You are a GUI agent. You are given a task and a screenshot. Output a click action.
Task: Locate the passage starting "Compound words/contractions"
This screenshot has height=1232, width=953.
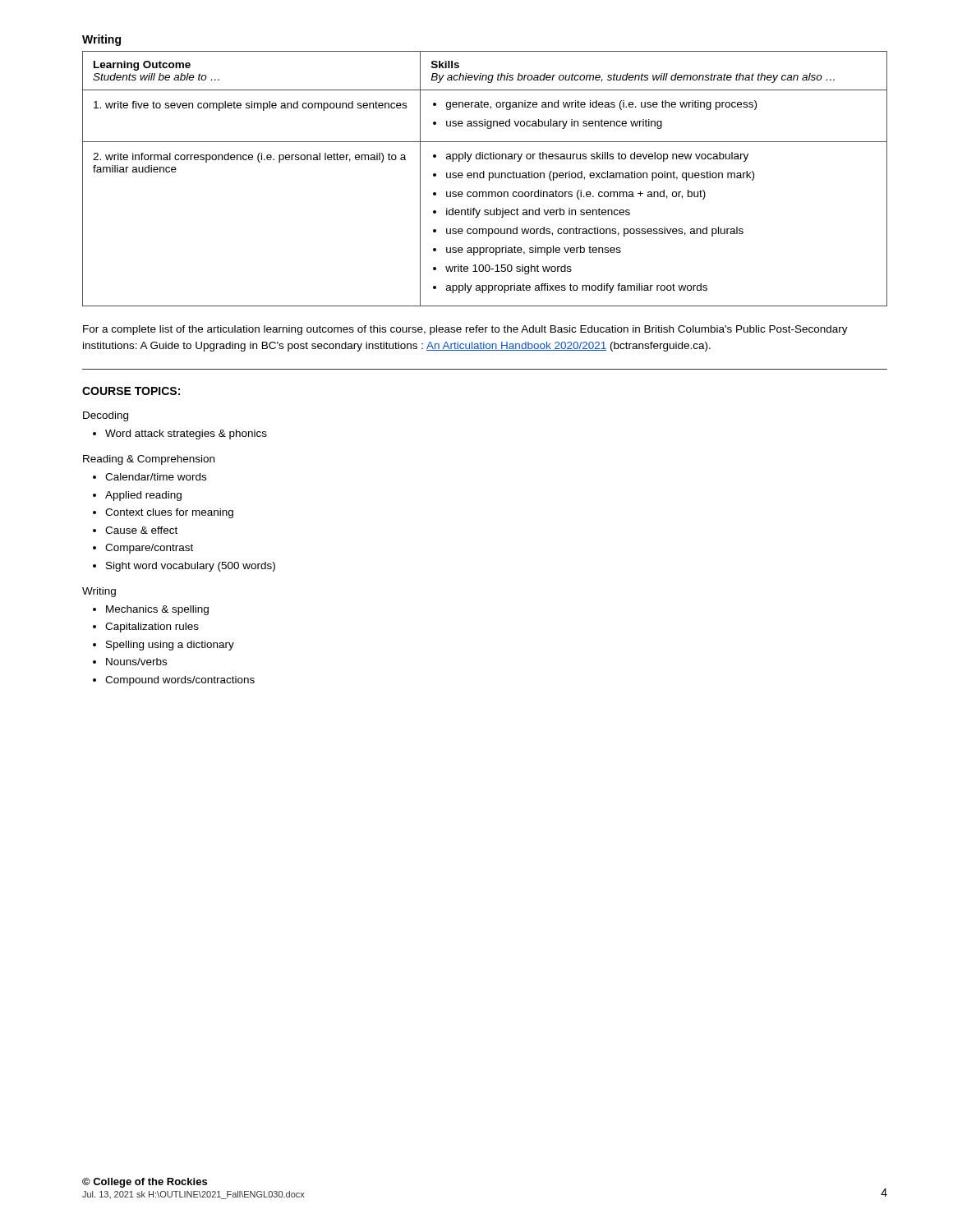point(180,680)
